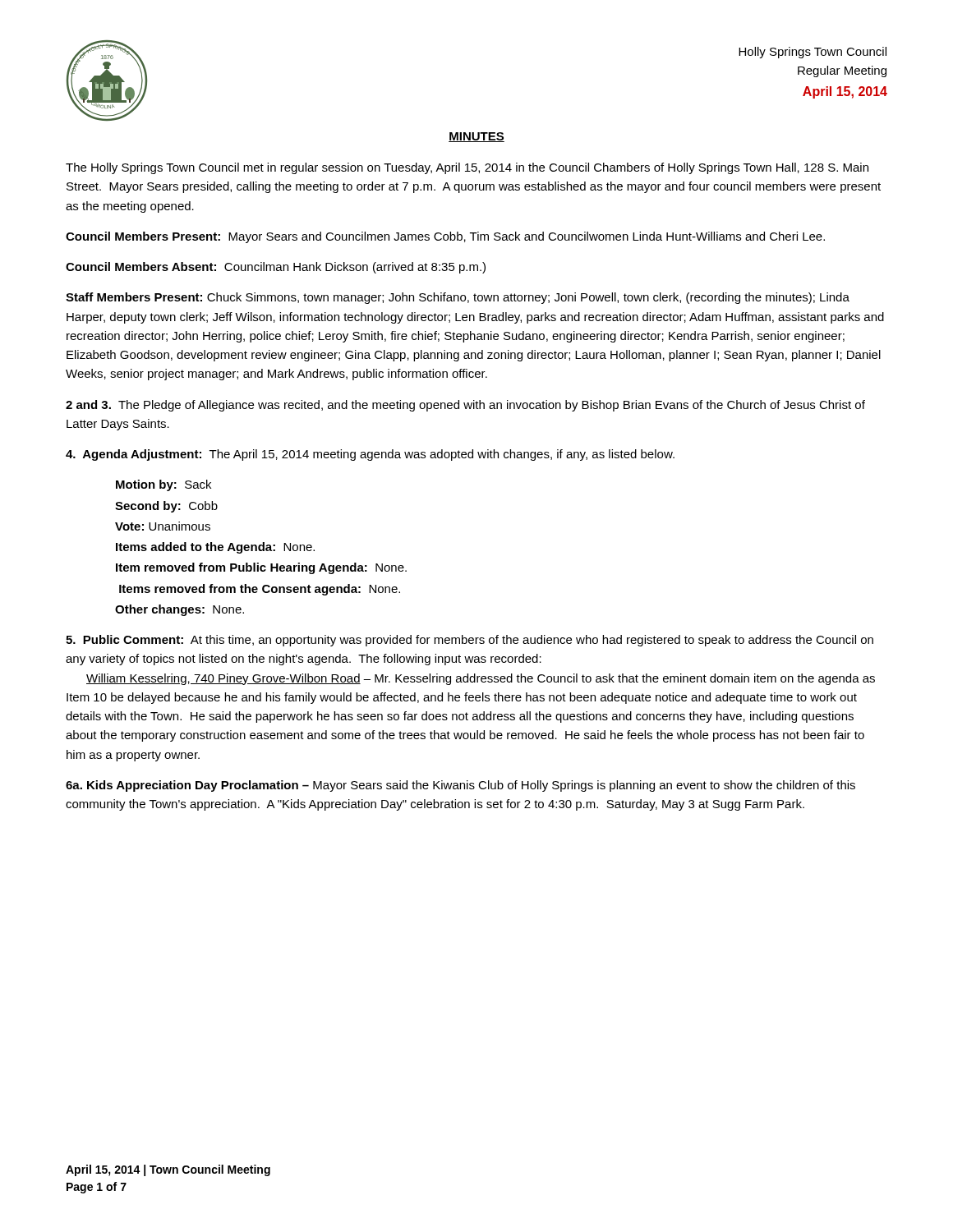This screenshot has width=953, height=1232.
Task: Point to the block starting "6a. Kids Appreciation Day"
Action: coord(461,794)
